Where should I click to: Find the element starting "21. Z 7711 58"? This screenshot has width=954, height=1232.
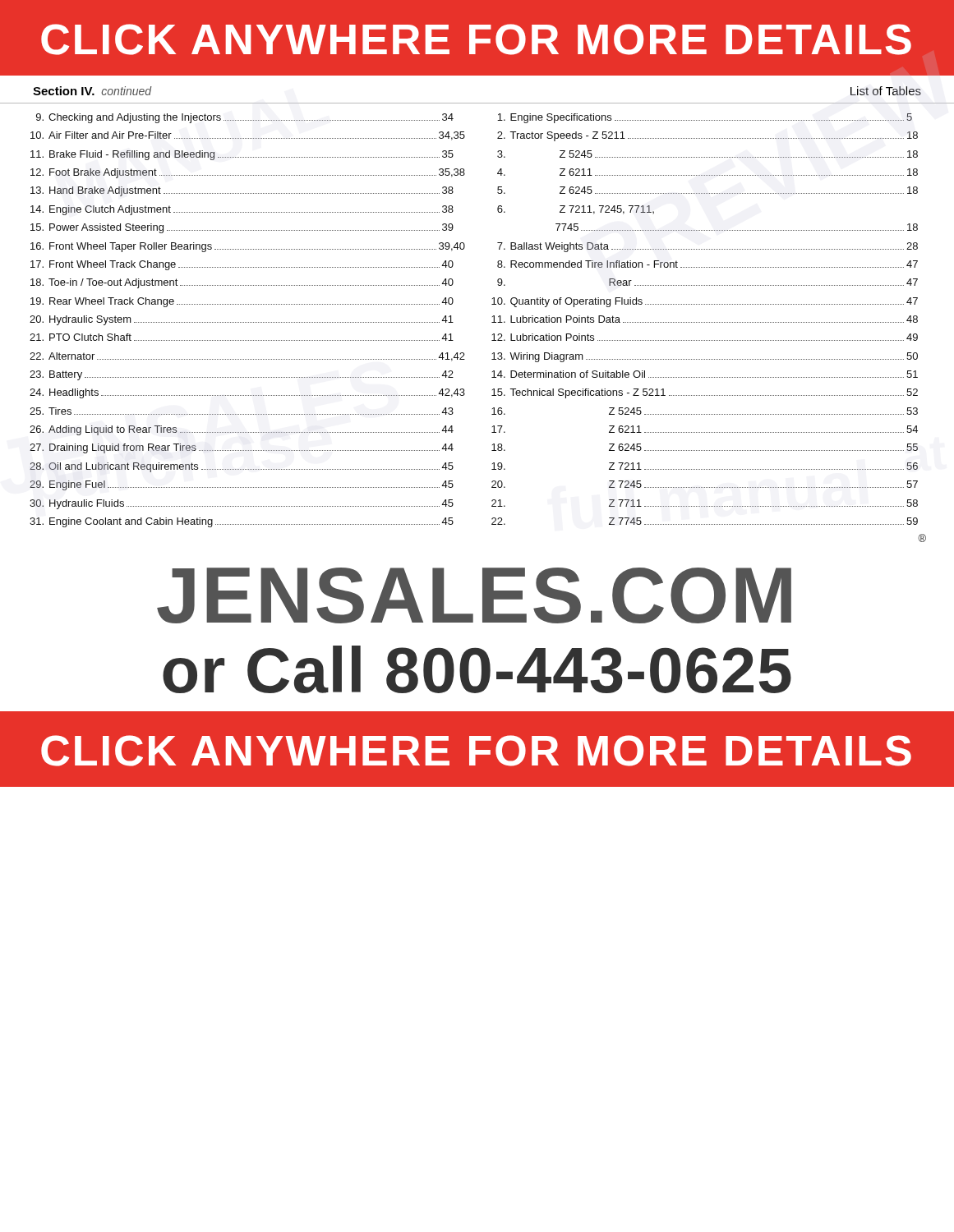(709, 503)
